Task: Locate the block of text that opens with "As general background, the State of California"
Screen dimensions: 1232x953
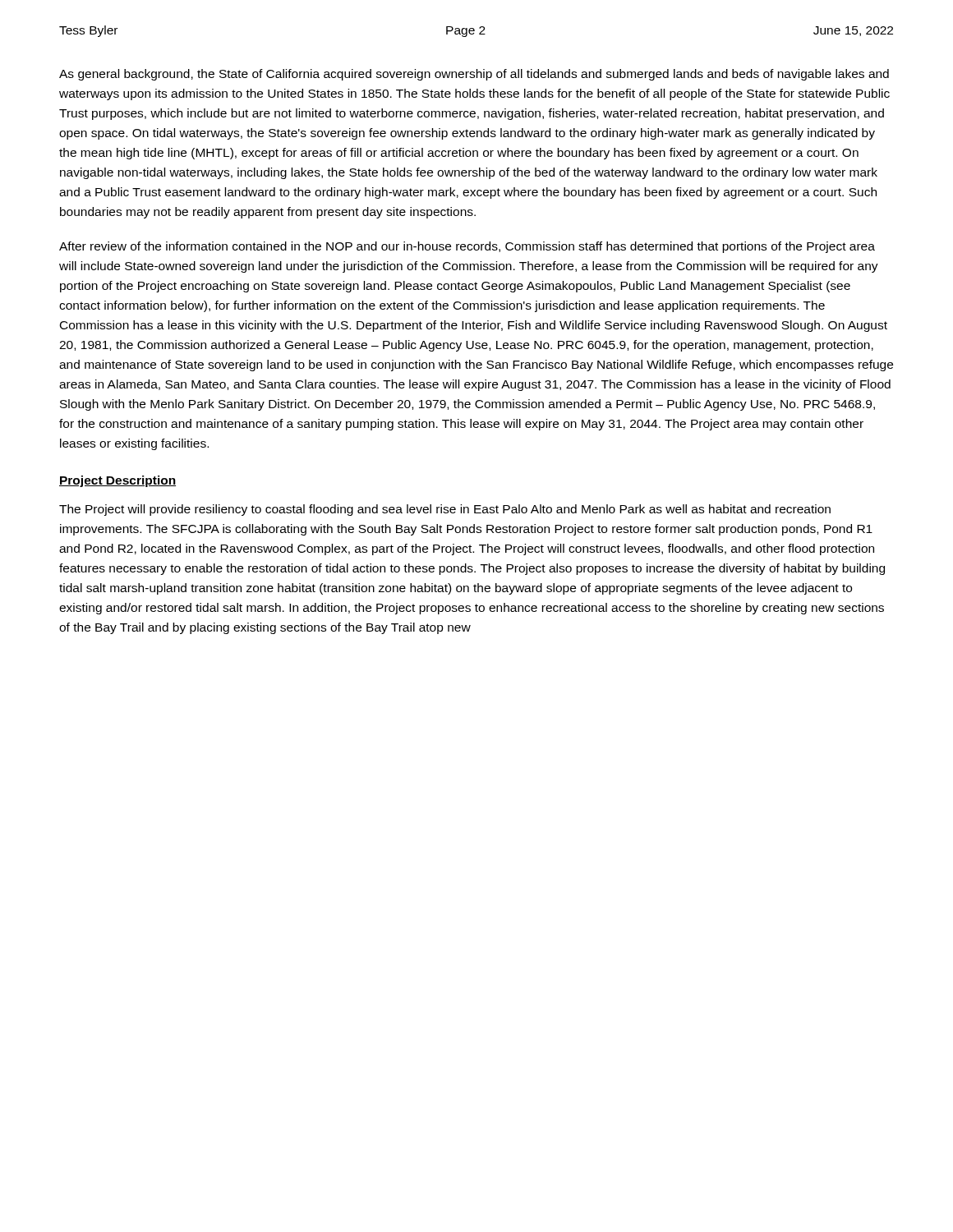Action: pos(475,143)
